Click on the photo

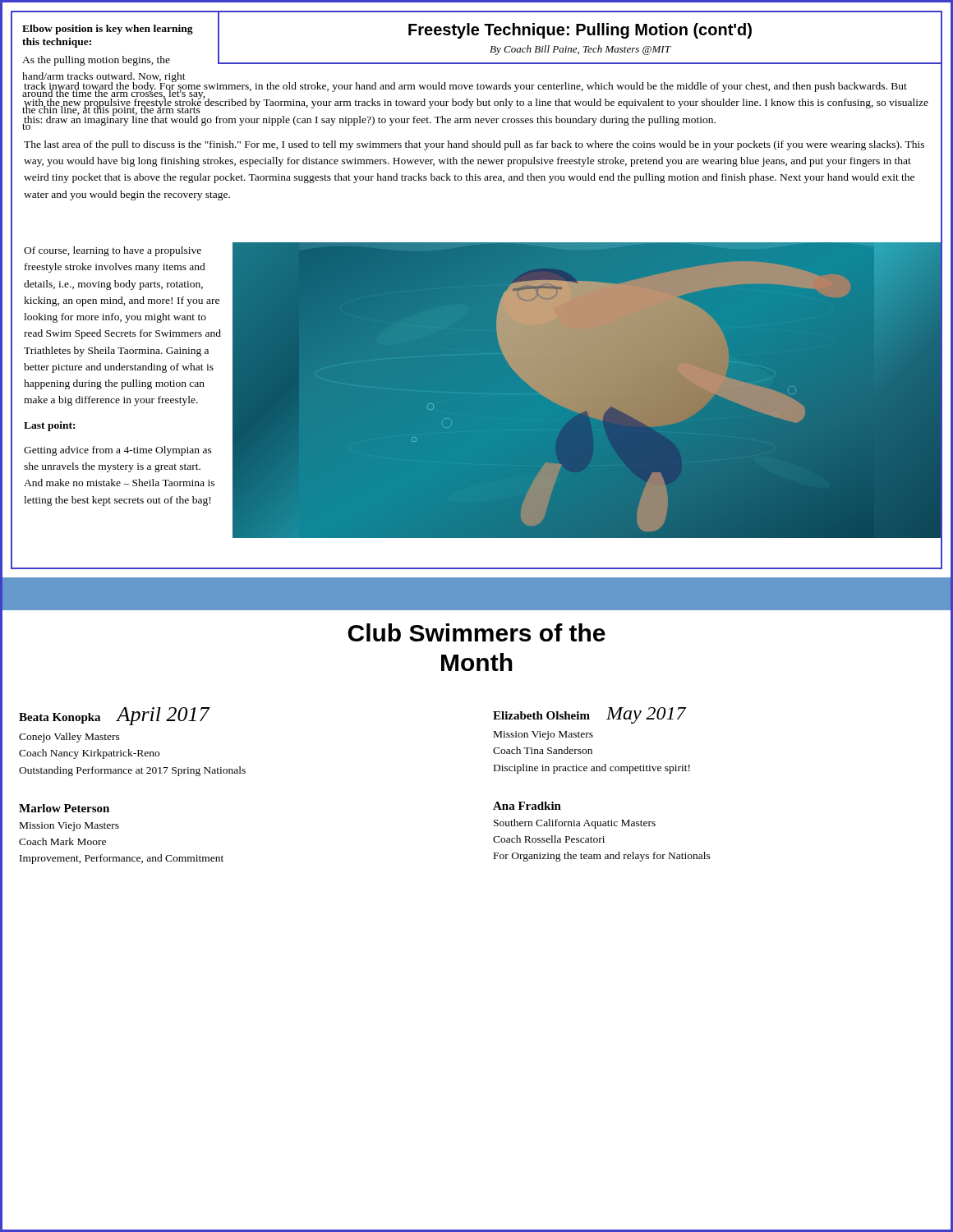coord(587,390)
